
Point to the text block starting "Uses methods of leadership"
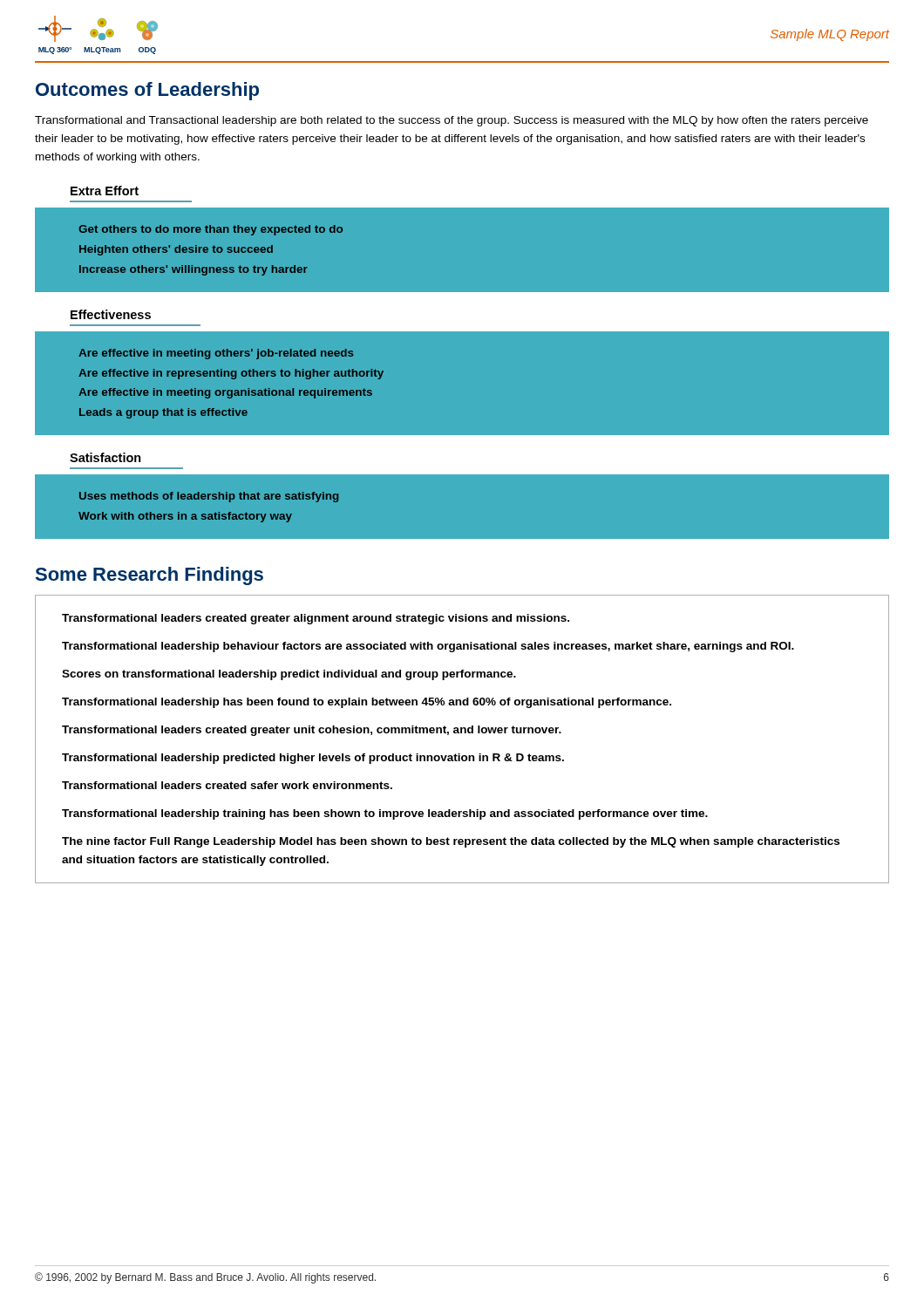tap(209, 497)
